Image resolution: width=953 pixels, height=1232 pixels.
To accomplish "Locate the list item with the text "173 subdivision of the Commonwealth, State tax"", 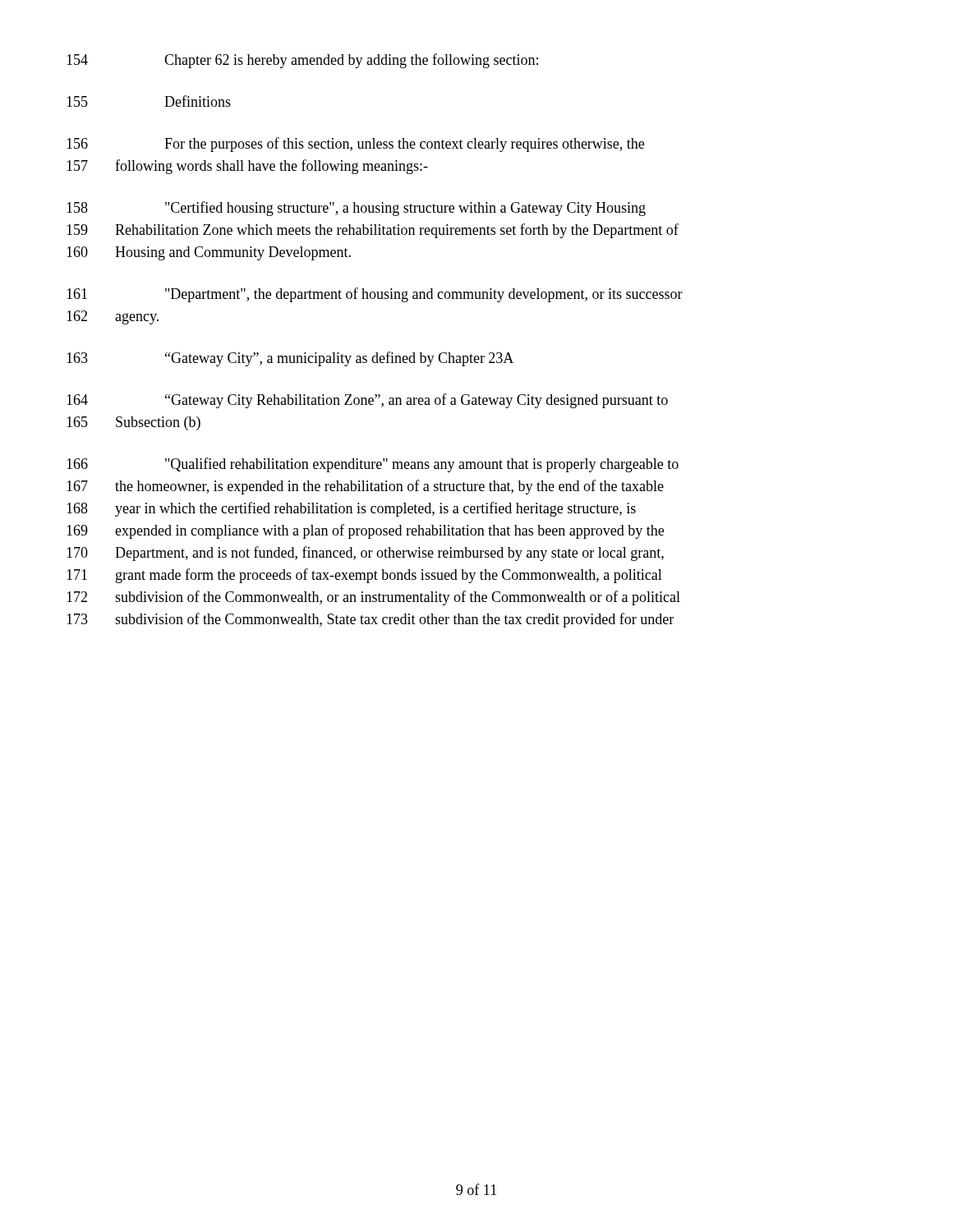I will click(370, 620).
